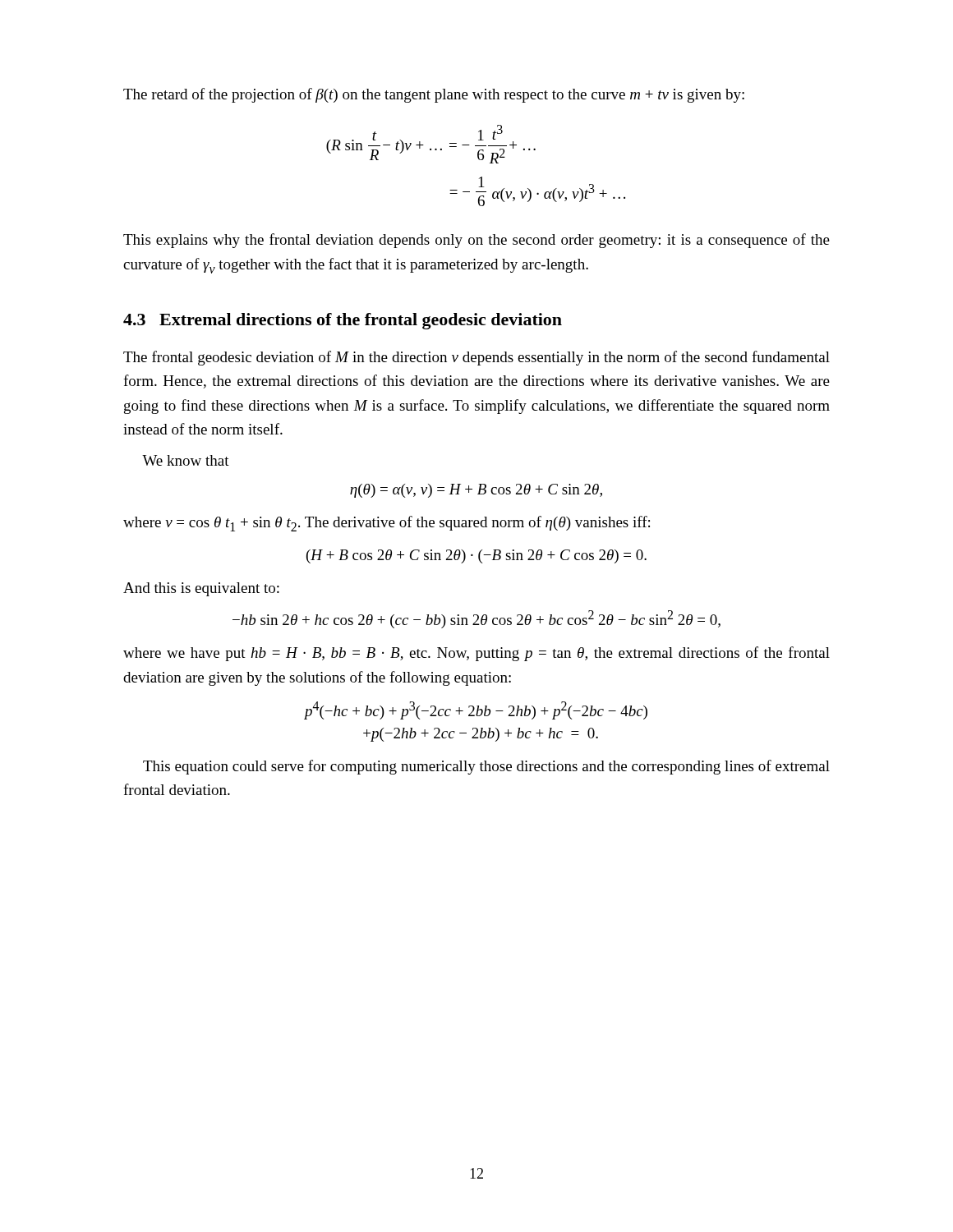Locate the text containing "We know that"
953x1232 pixels.
(x=176, y=460)
